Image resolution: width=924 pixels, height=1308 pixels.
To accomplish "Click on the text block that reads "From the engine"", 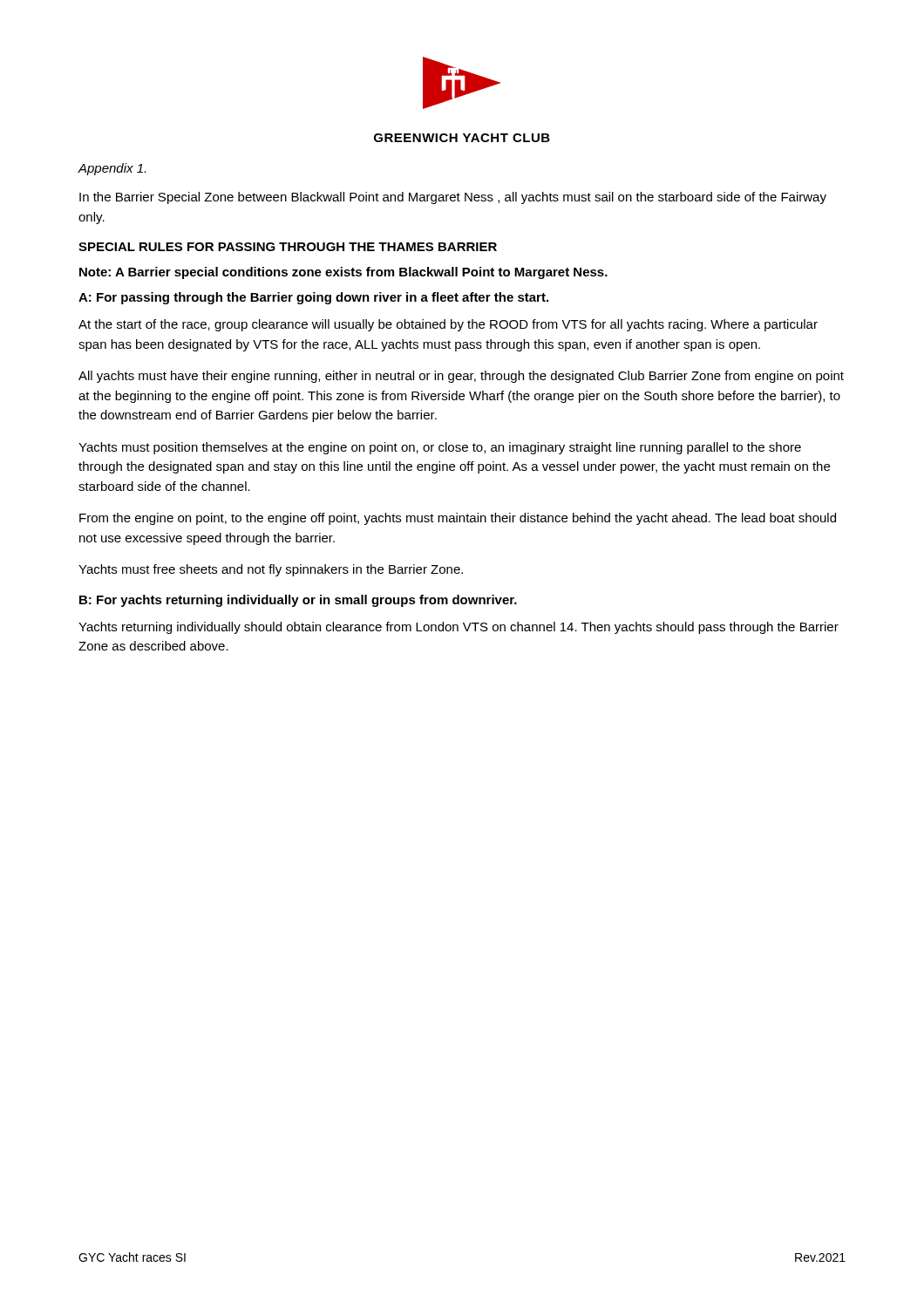I will (x=458, y=527).
